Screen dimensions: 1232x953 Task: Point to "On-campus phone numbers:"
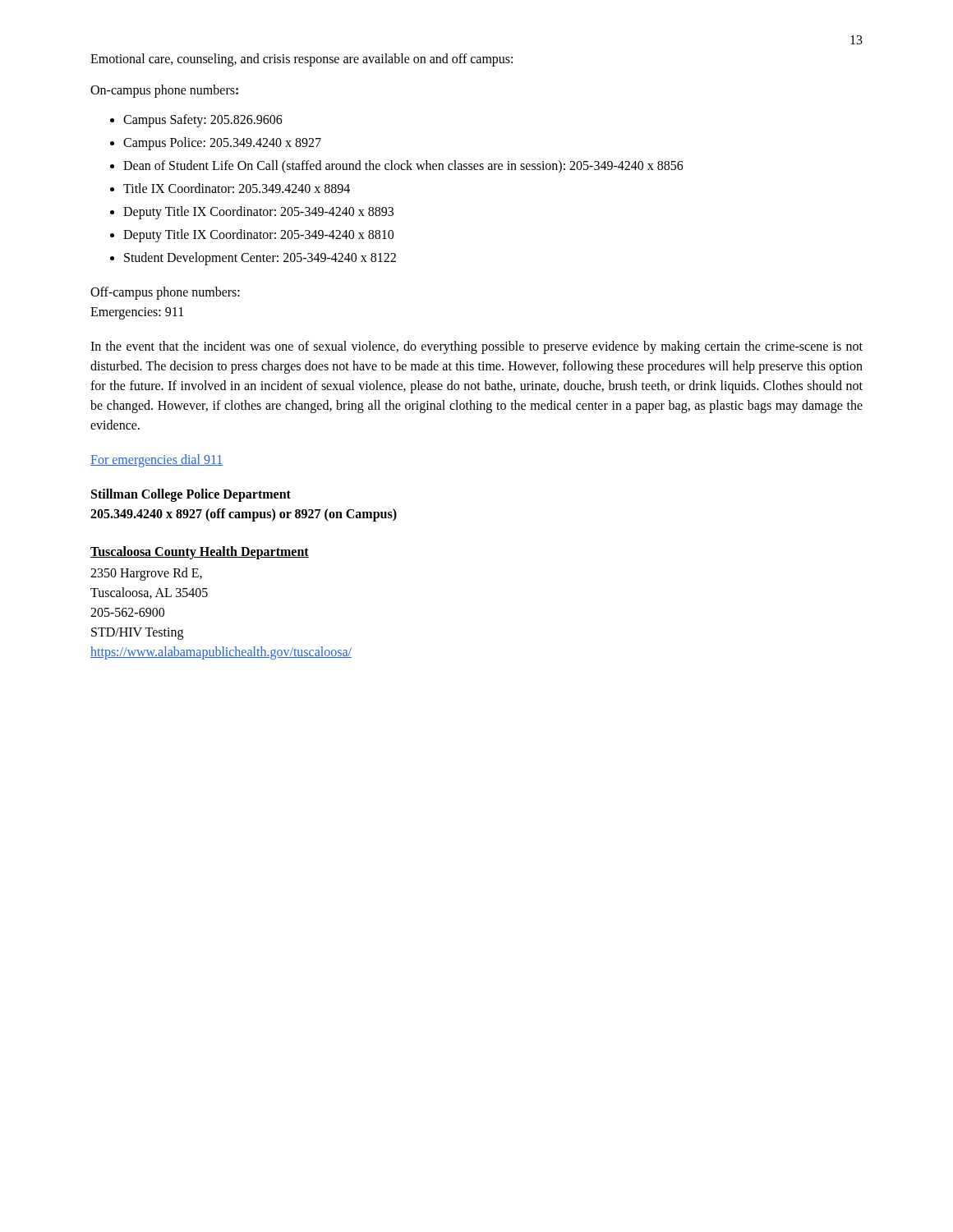(x=164, y=91)
